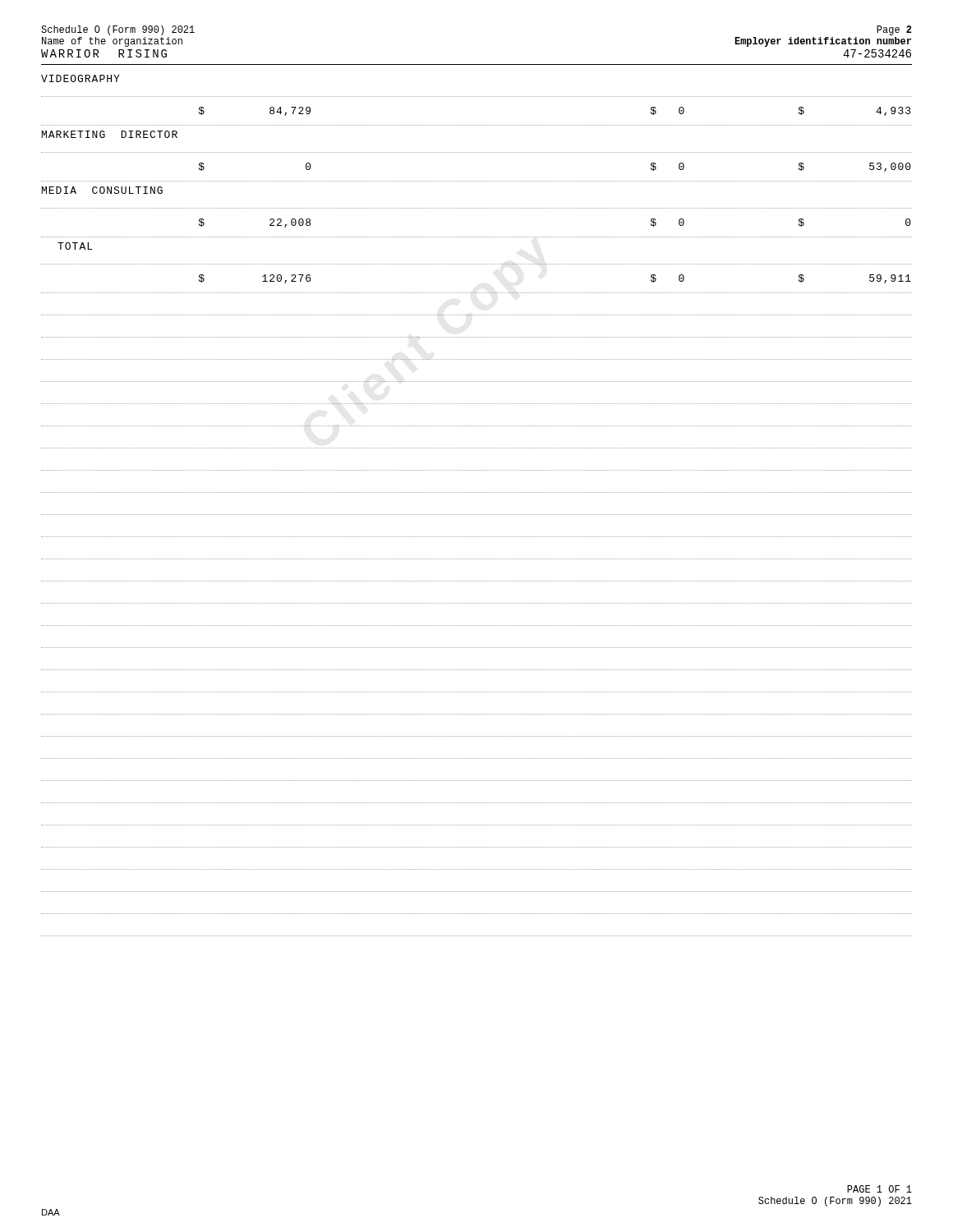
Task: Locate the table with the text "$ 84,729 $"
Action: pos(476,517)
